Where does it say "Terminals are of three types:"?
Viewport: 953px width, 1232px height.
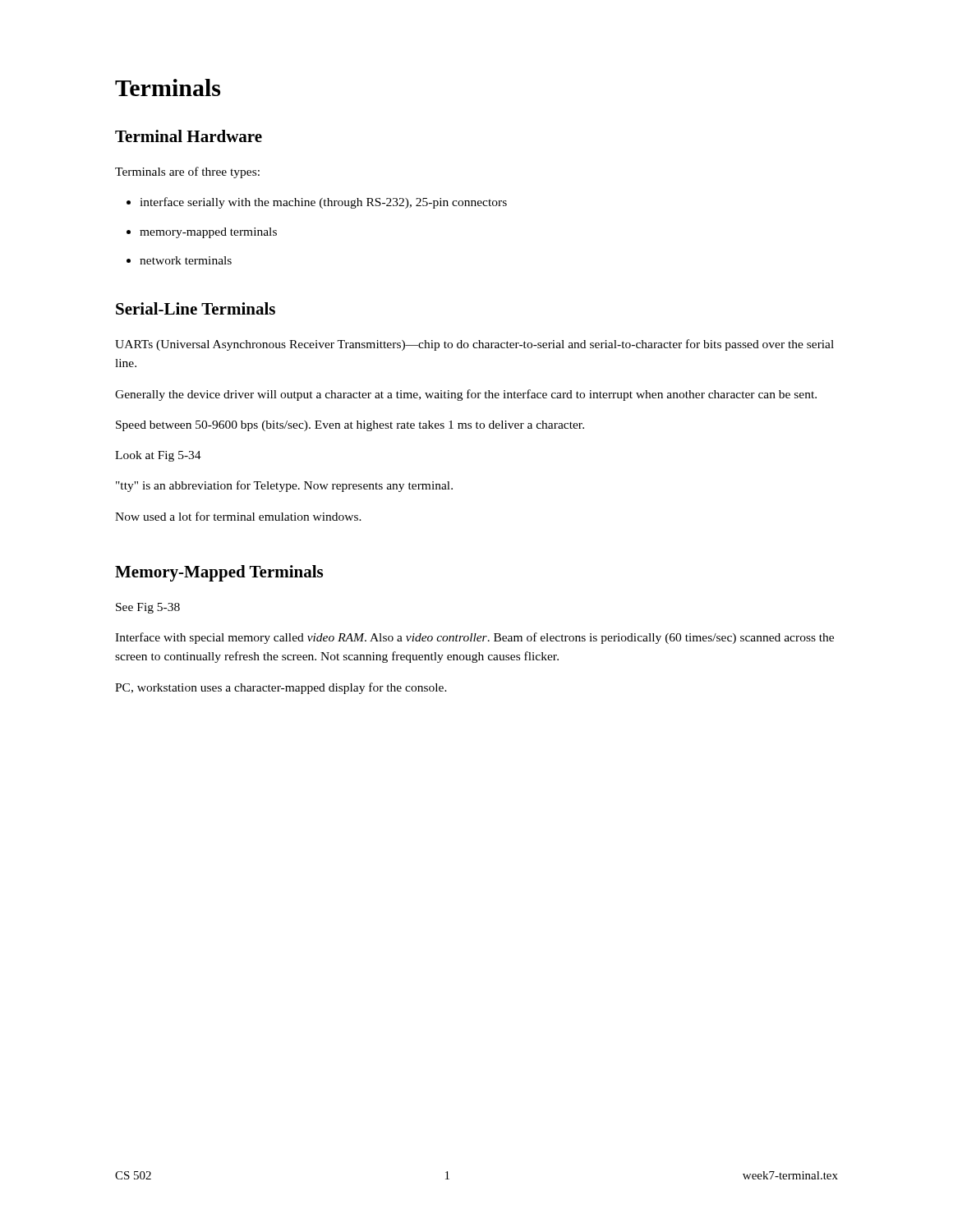(x=187, y=172)
